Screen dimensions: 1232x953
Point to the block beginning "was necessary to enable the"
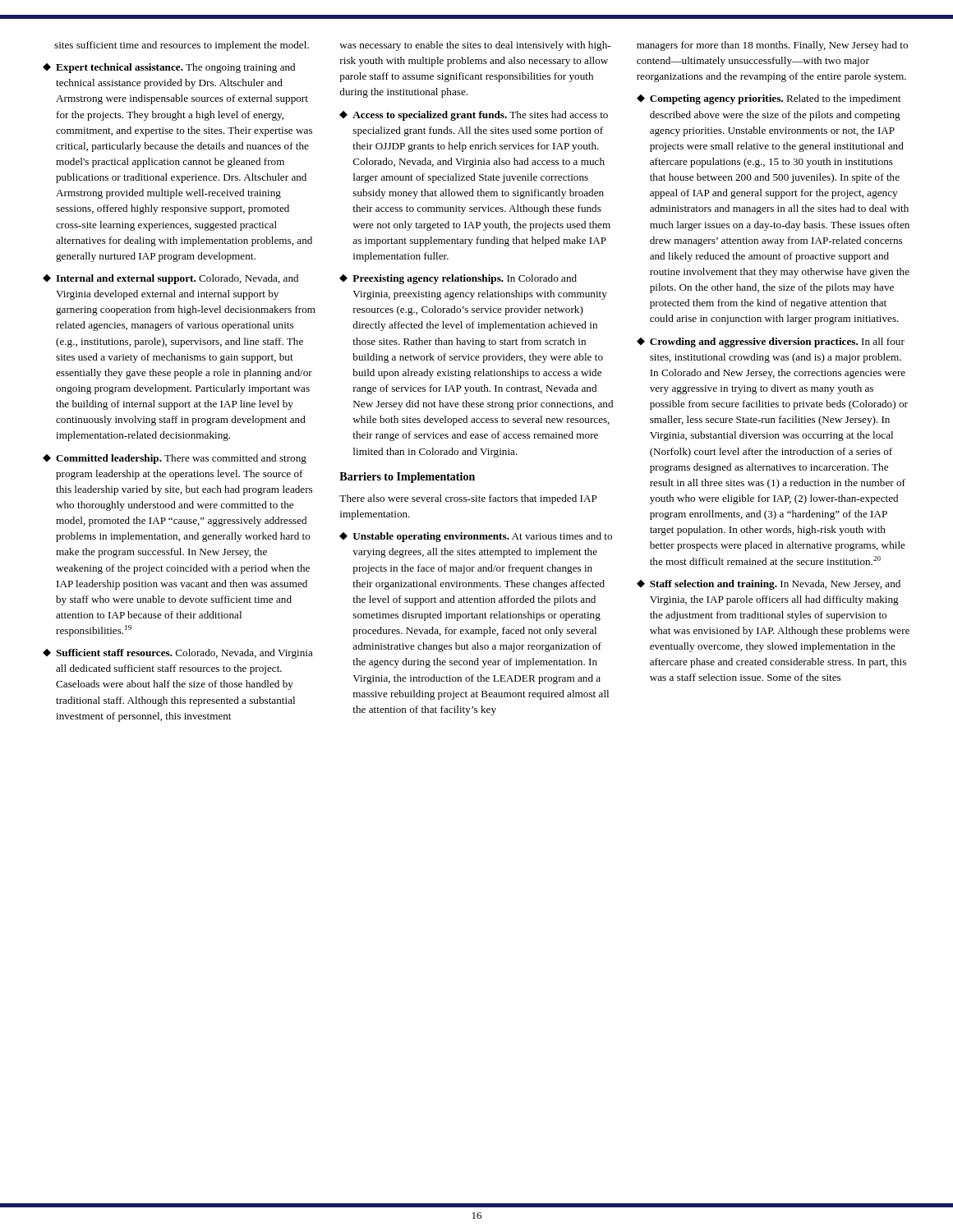(x=475, y=68)
